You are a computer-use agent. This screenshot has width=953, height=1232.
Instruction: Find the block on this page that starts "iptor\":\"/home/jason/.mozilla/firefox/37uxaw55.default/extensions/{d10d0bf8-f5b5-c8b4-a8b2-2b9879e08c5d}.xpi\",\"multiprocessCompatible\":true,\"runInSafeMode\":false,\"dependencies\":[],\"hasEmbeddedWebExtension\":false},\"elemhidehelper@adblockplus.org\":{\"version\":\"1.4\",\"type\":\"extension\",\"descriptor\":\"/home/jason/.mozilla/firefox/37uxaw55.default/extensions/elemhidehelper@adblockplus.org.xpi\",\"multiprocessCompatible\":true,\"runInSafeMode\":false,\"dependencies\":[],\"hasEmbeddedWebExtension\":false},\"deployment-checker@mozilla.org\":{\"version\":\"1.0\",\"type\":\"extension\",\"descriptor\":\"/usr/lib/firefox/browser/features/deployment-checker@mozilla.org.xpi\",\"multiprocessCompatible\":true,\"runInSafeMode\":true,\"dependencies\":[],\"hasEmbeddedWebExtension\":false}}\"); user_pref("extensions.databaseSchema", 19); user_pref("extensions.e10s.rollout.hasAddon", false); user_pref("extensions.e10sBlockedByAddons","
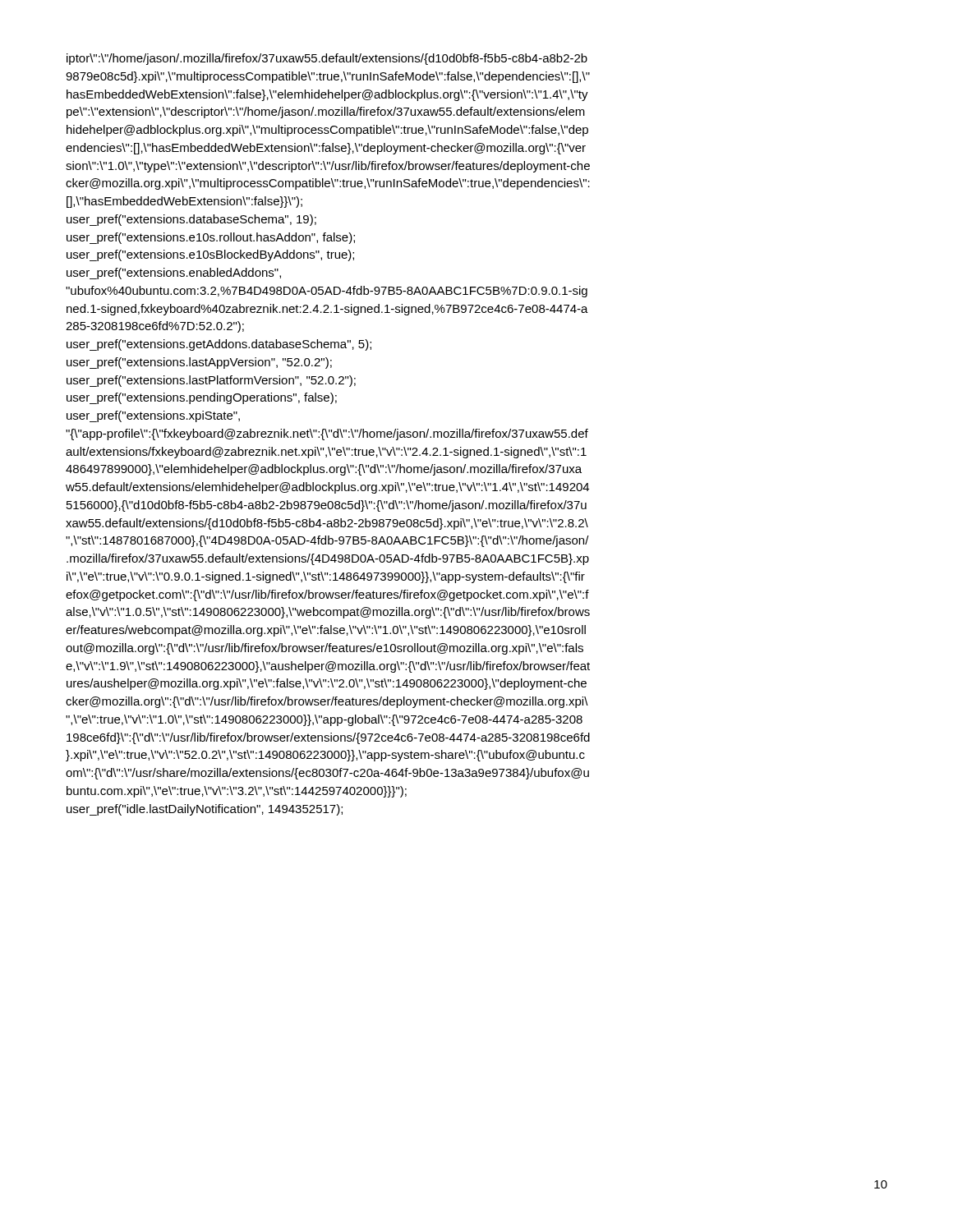point(328,433)
